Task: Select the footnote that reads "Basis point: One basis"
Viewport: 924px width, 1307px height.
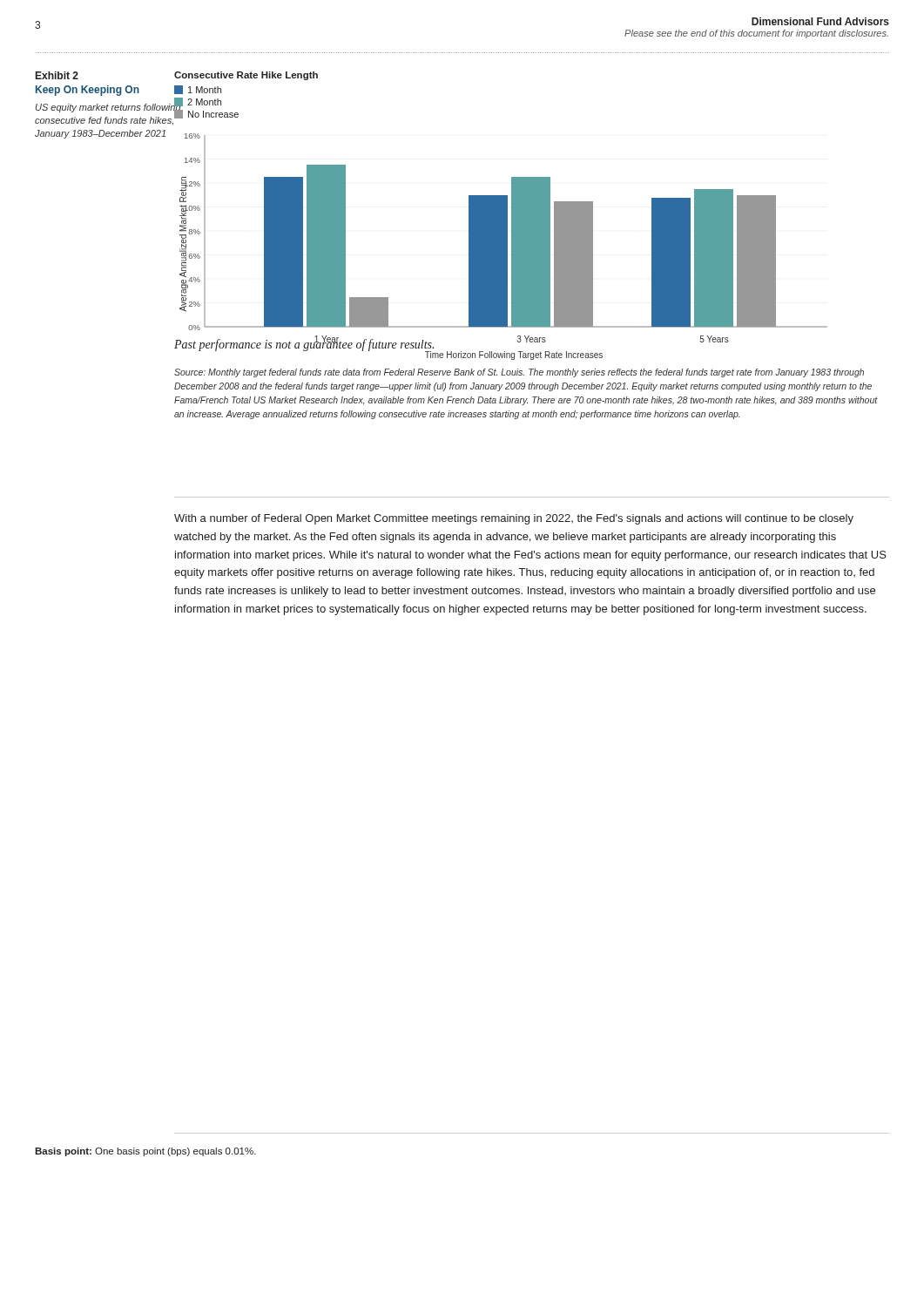Action: click(146, 1151)
